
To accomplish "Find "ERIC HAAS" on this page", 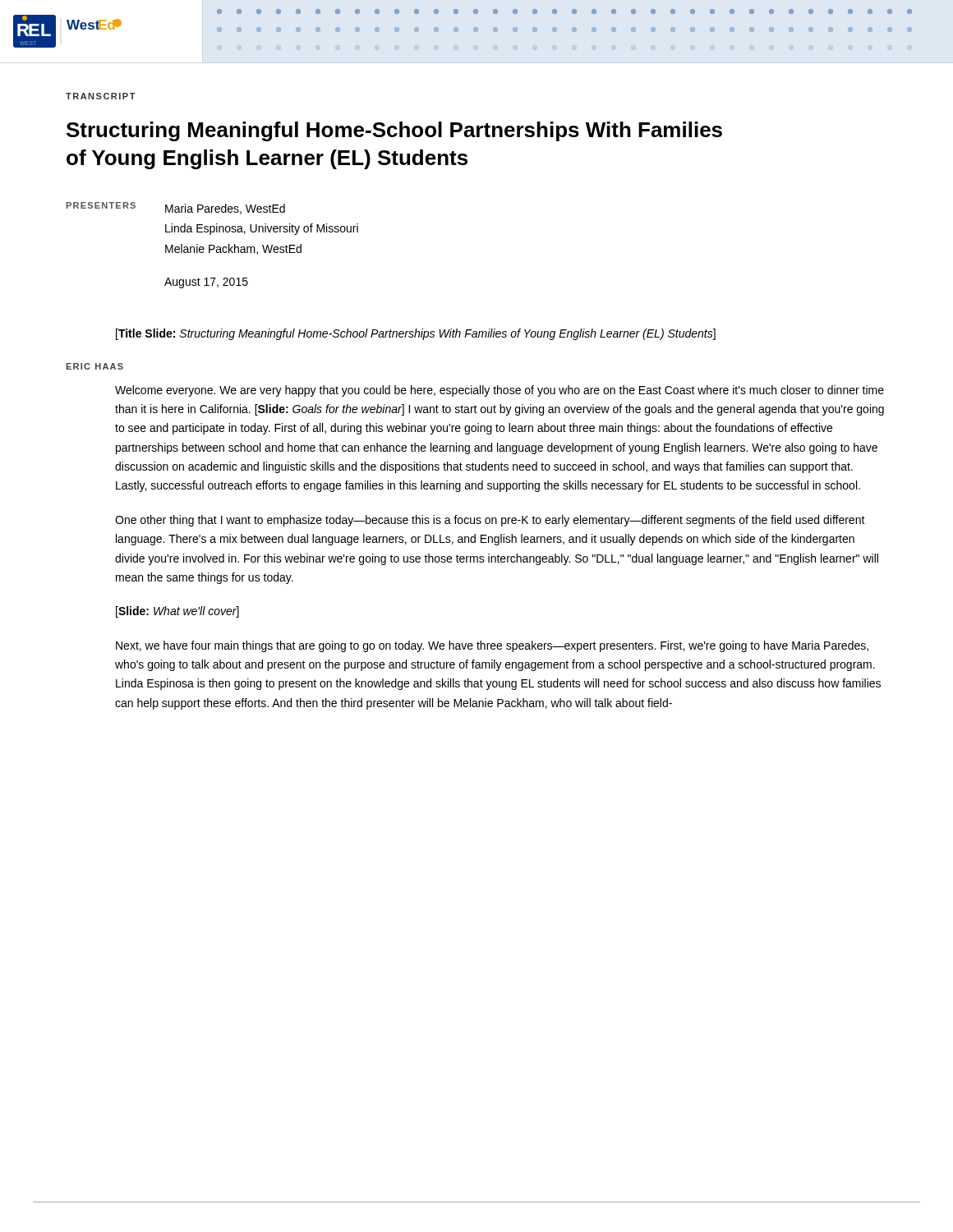I will pyautogui.click(x=95, y=366).
